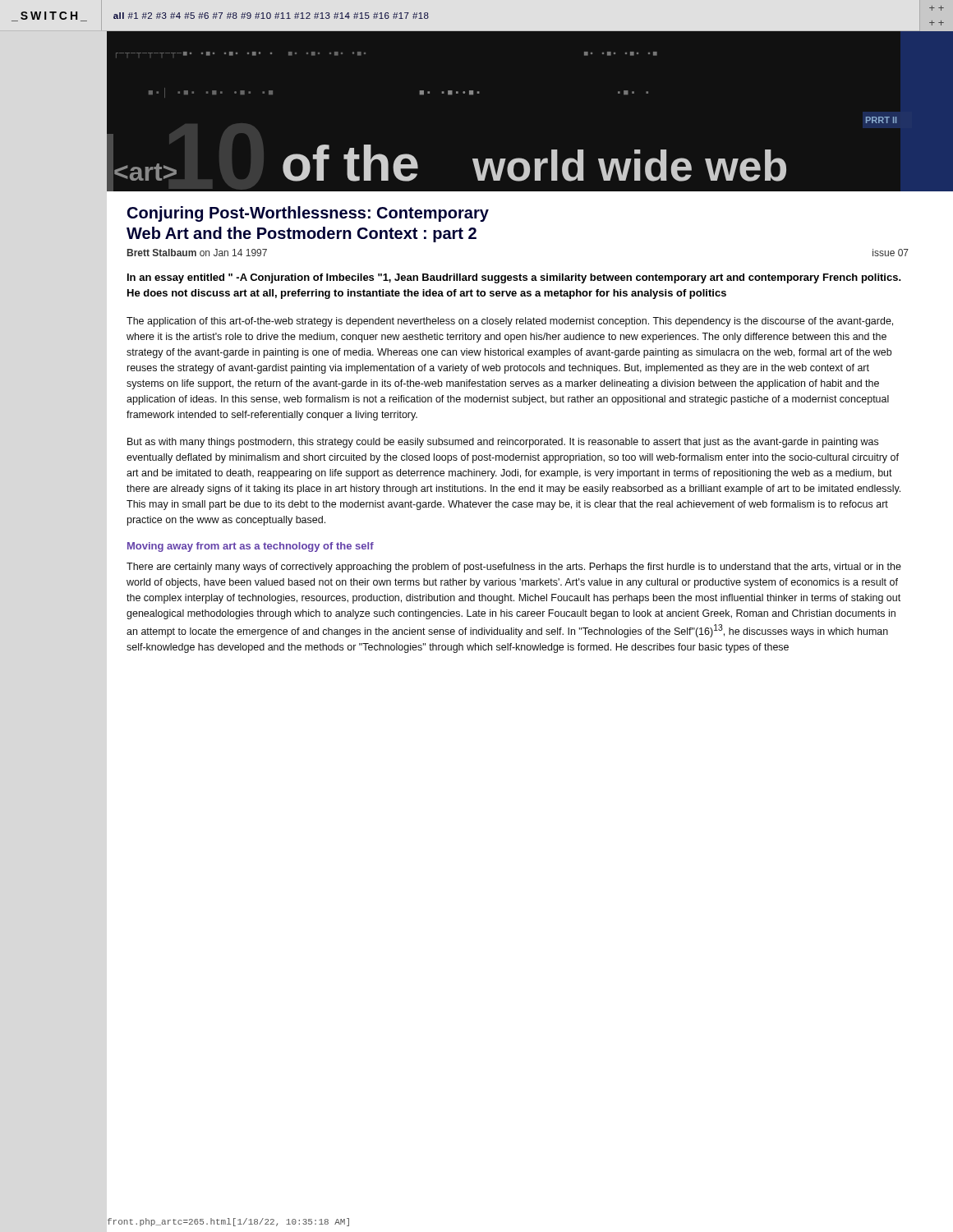Viewport: 953px width, 1232px height.
Task: Select the title that reads "Conjuring Post-Worthlessness: Contemporary Web Art and the"
Action: click(x=308, y=223)
